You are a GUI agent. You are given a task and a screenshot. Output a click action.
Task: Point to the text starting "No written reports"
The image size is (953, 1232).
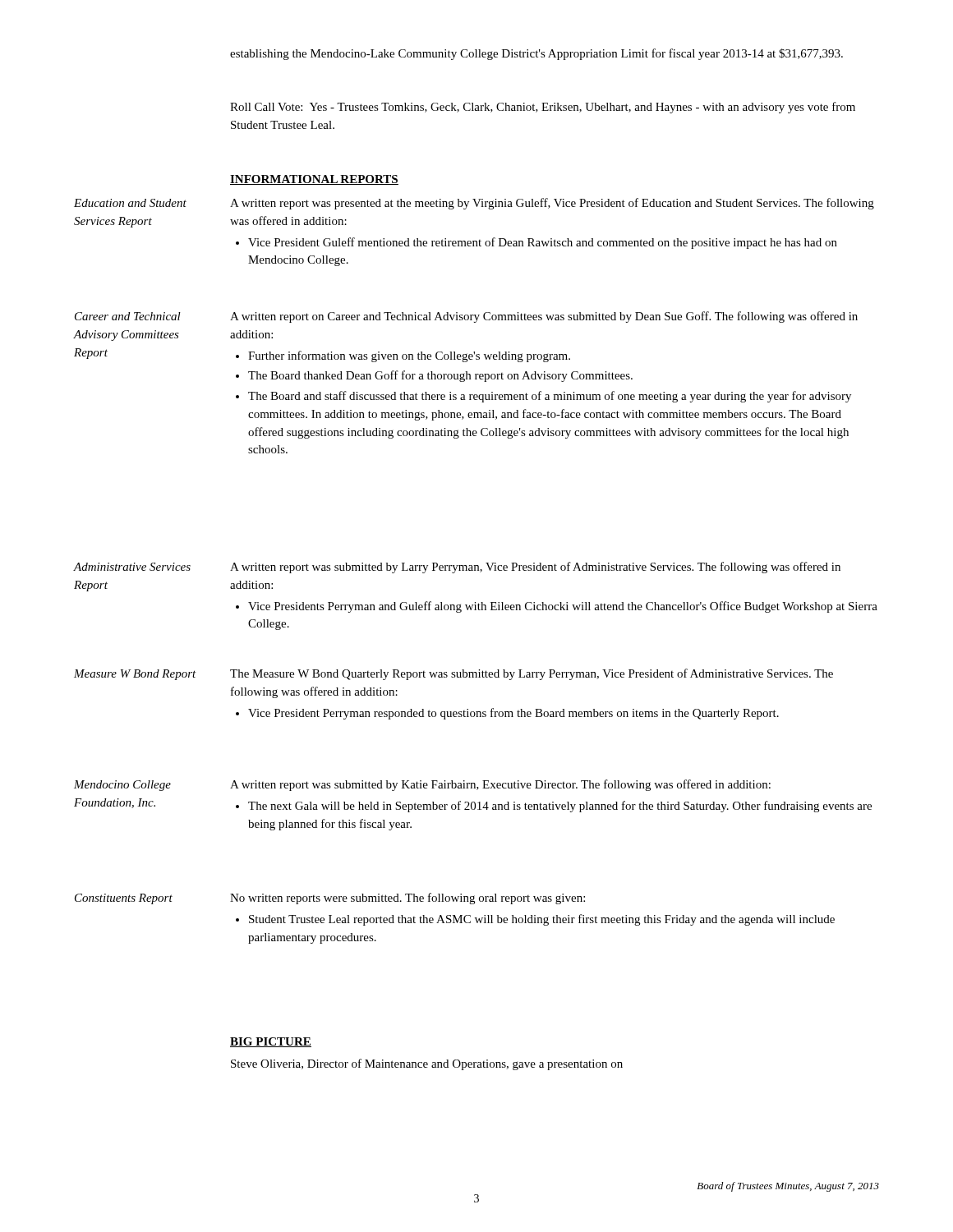(408, 898)
